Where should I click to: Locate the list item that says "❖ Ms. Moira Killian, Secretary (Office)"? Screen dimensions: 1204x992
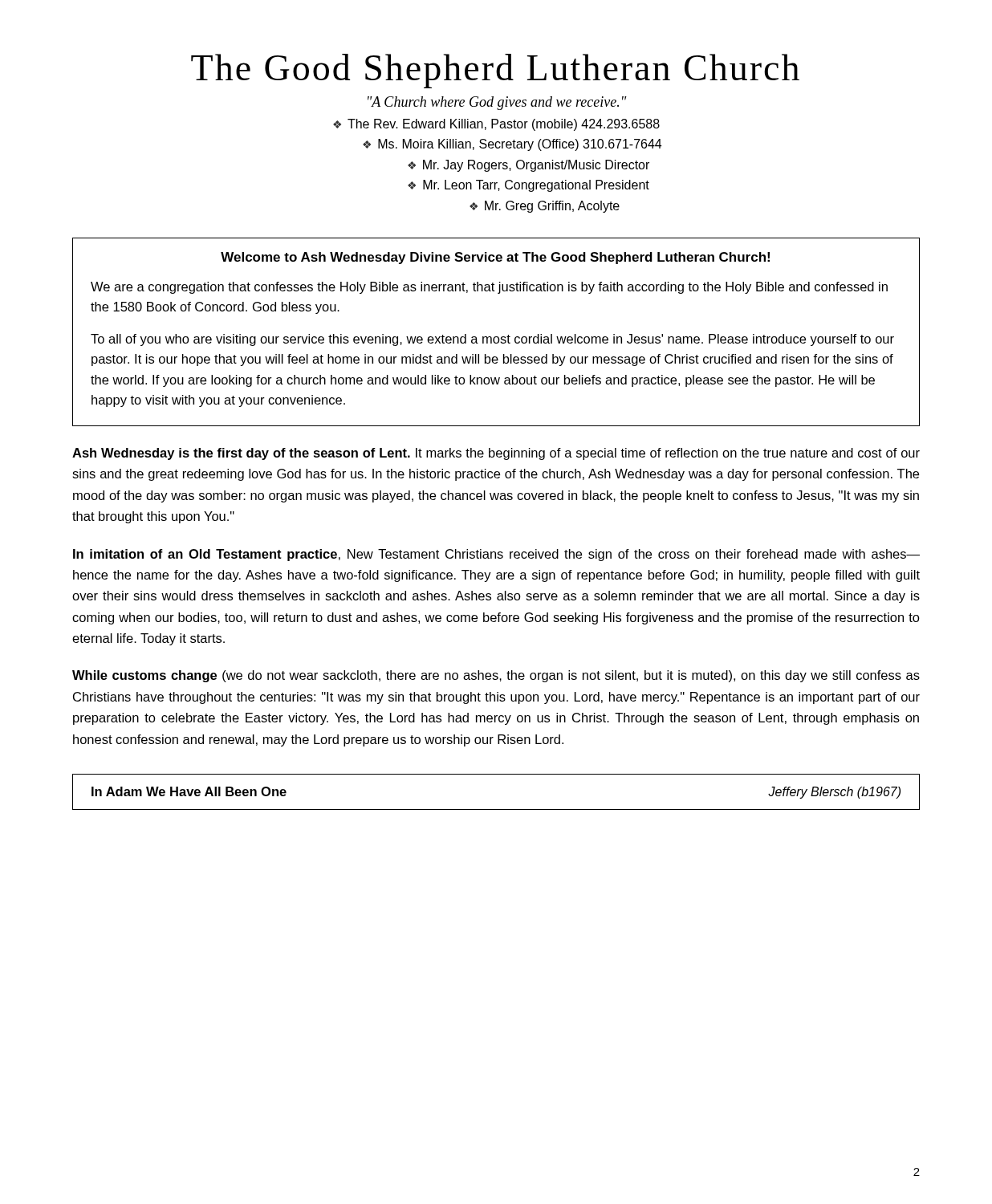tap(512, 145)
